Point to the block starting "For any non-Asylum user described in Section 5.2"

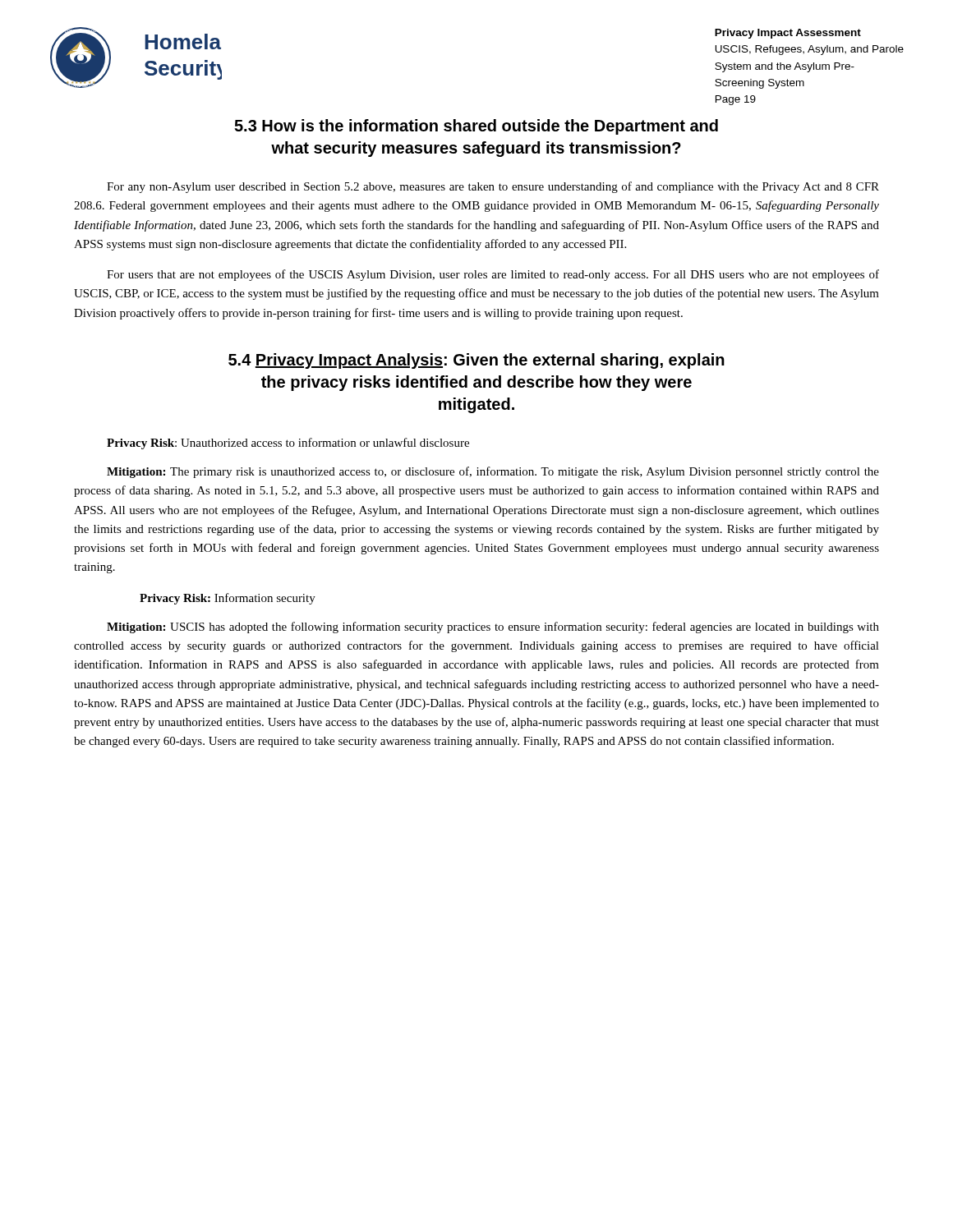click(476, 215)
